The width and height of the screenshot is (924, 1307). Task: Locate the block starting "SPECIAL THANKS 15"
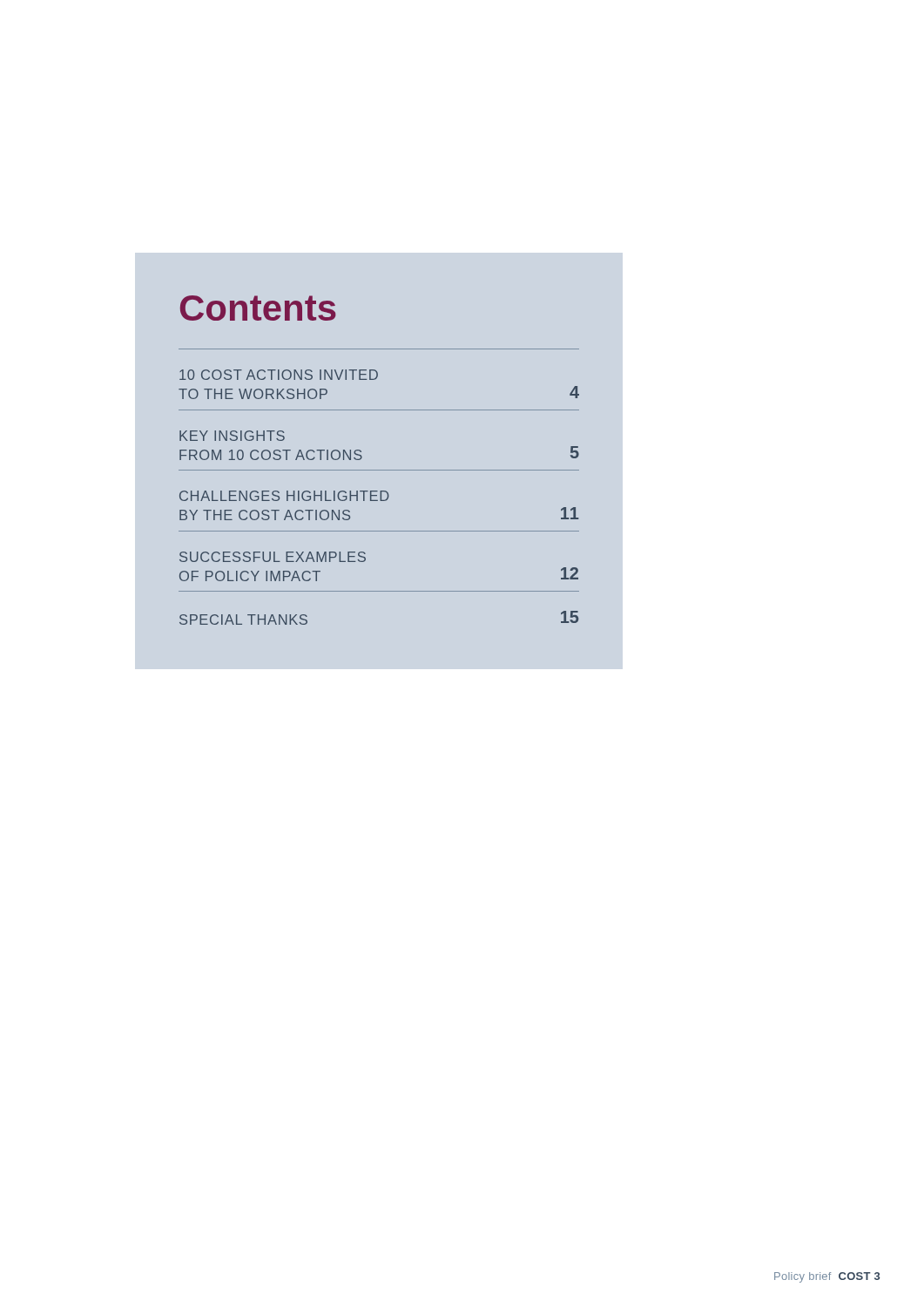click(237, 617)
